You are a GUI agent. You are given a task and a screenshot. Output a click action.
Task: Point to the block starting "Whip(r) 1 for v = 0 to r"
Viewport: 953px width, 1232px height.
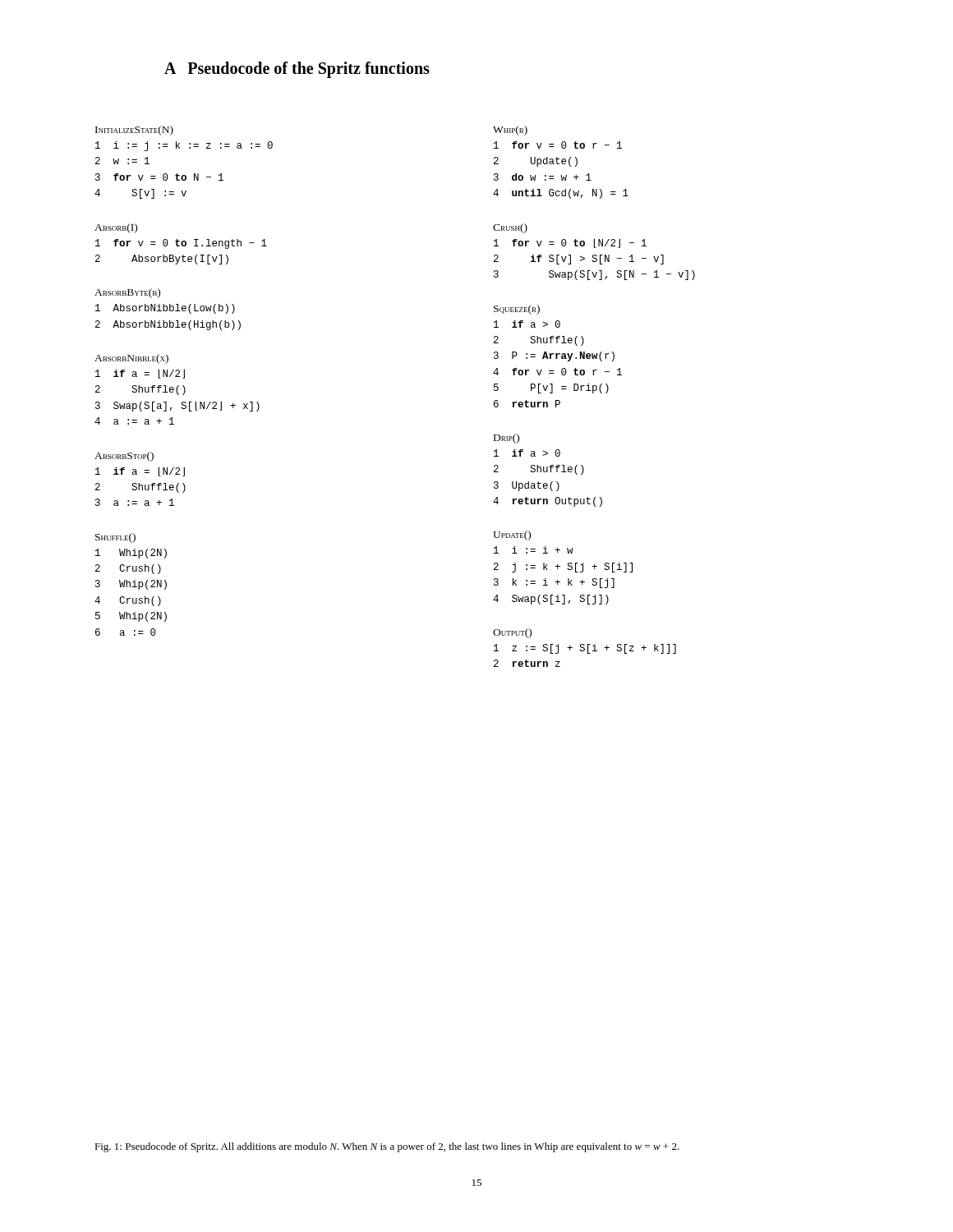click(x=510, y=131)
